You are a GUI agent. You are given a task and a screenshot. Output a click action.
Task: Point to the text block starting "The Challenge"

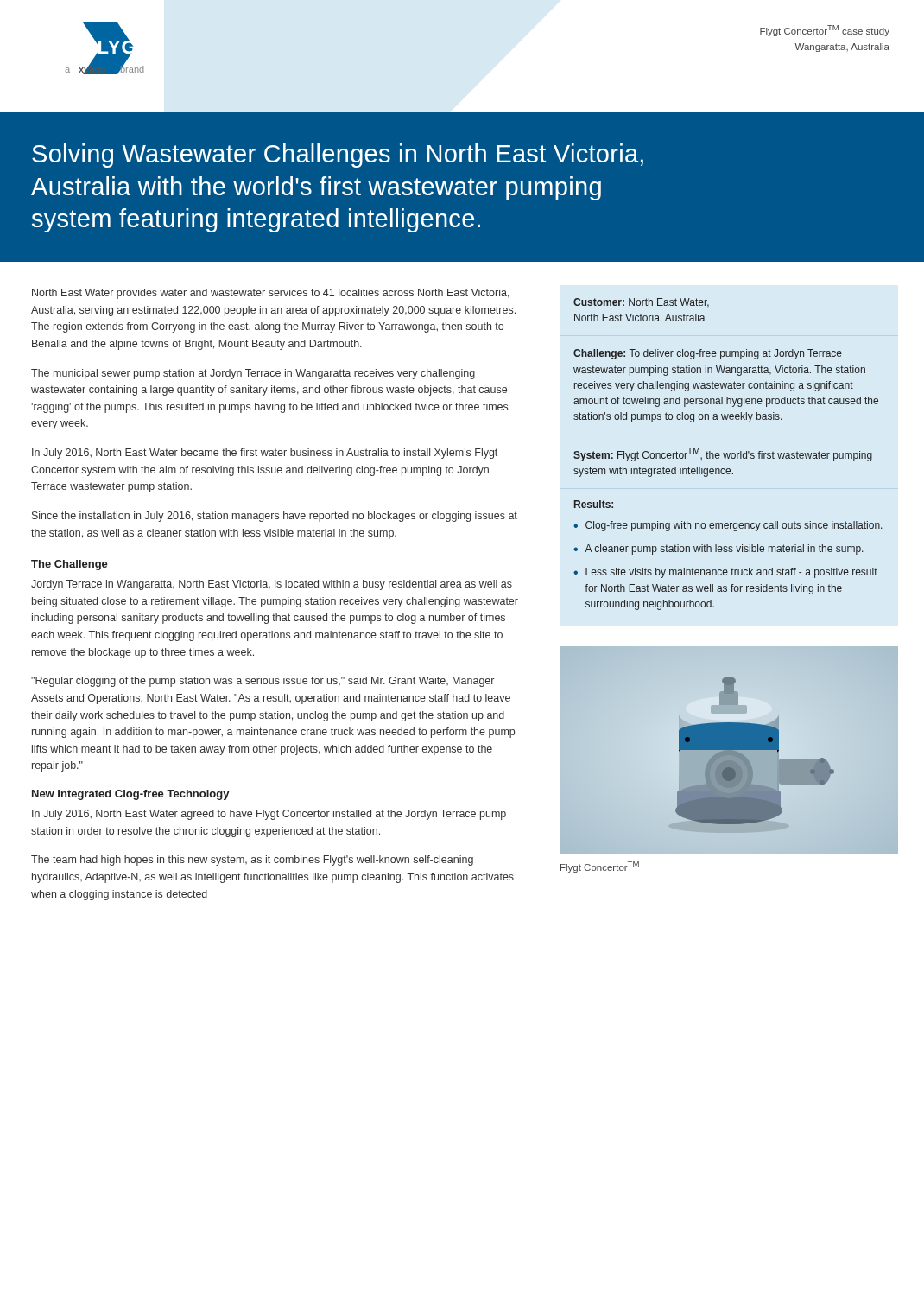point(69,564)
